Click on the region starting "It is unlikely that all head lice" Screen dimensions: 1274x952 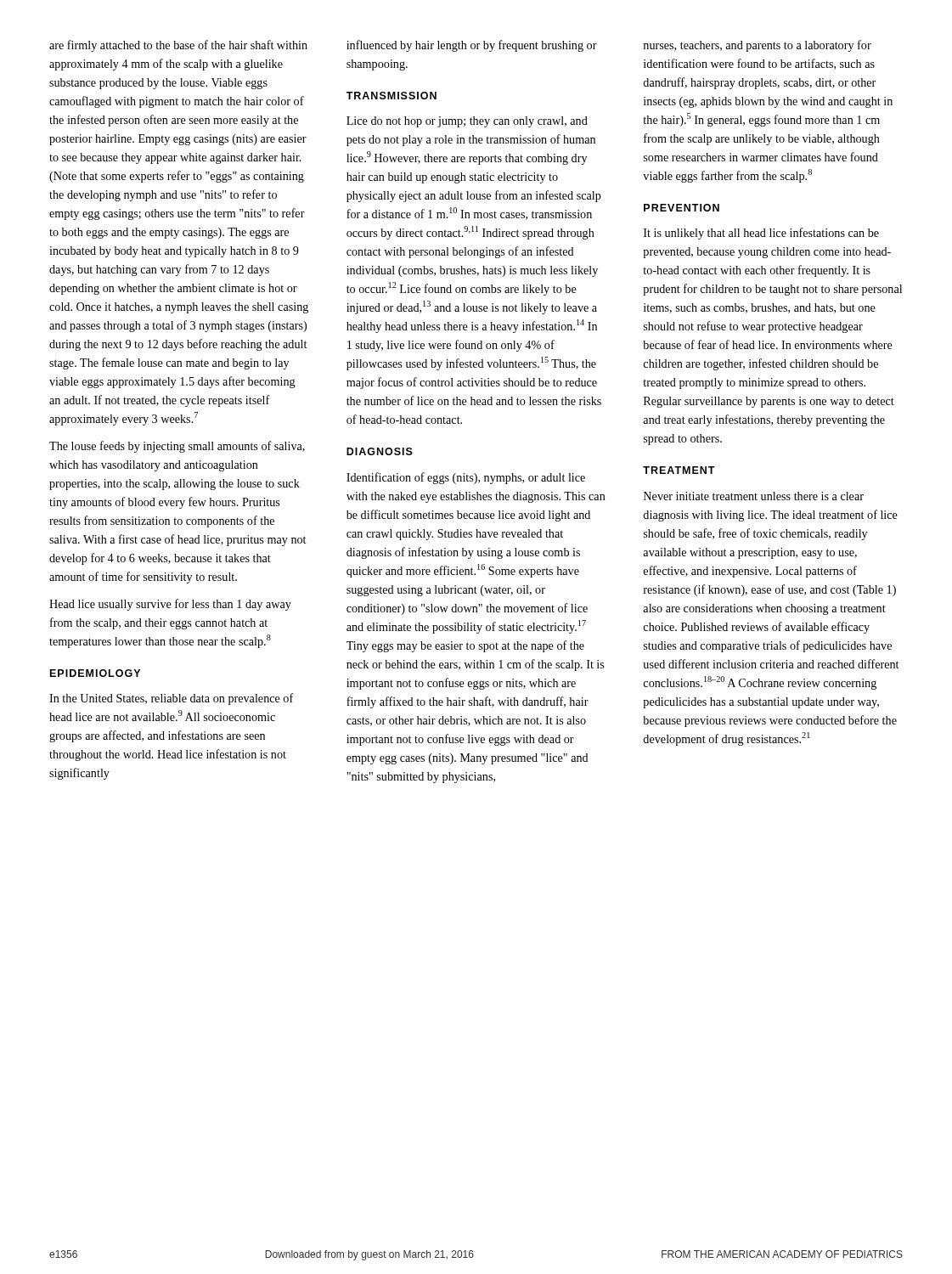[x=773, y=336]
